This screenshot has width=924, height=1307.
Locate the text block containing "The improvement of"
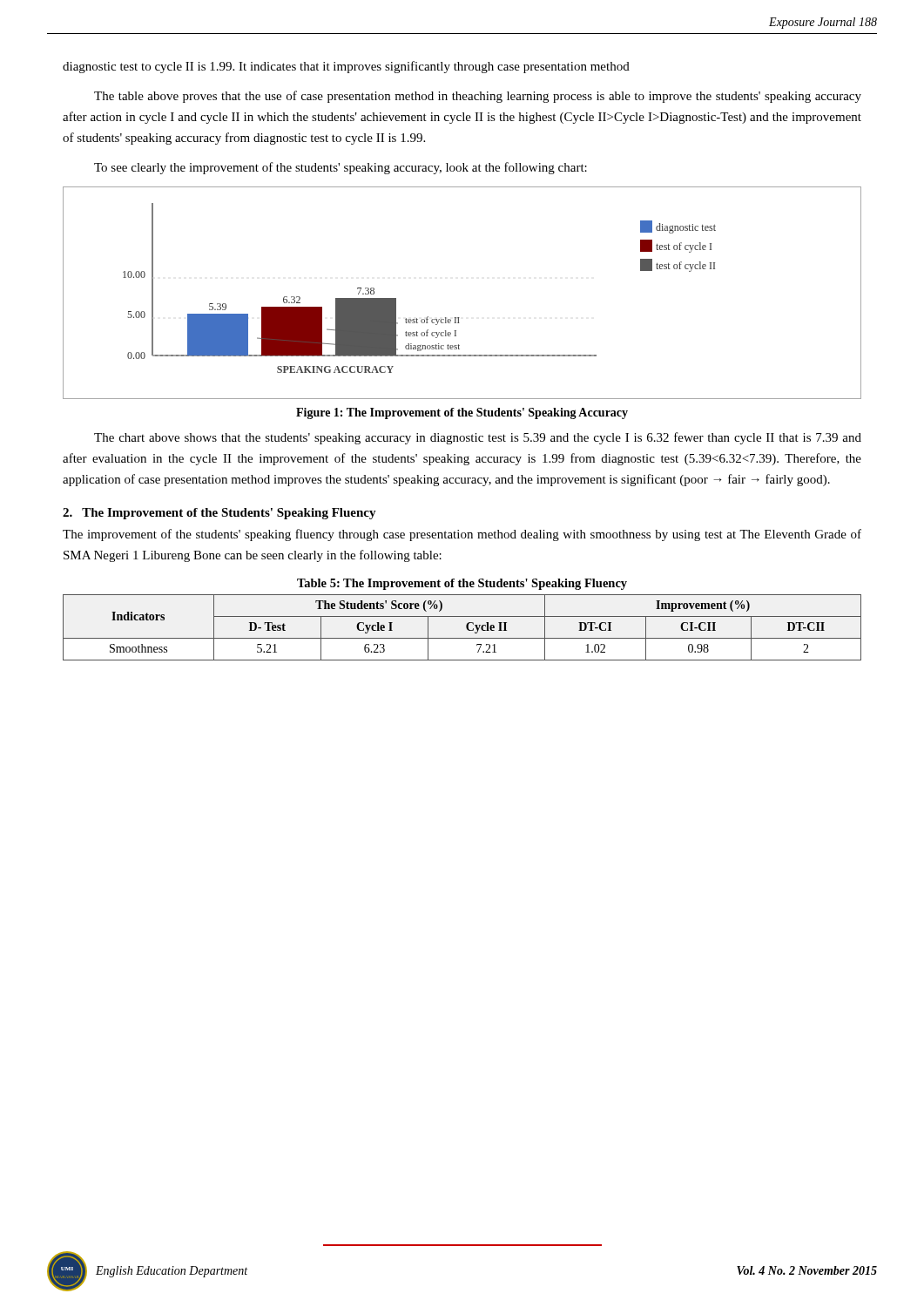coord(462,545)
